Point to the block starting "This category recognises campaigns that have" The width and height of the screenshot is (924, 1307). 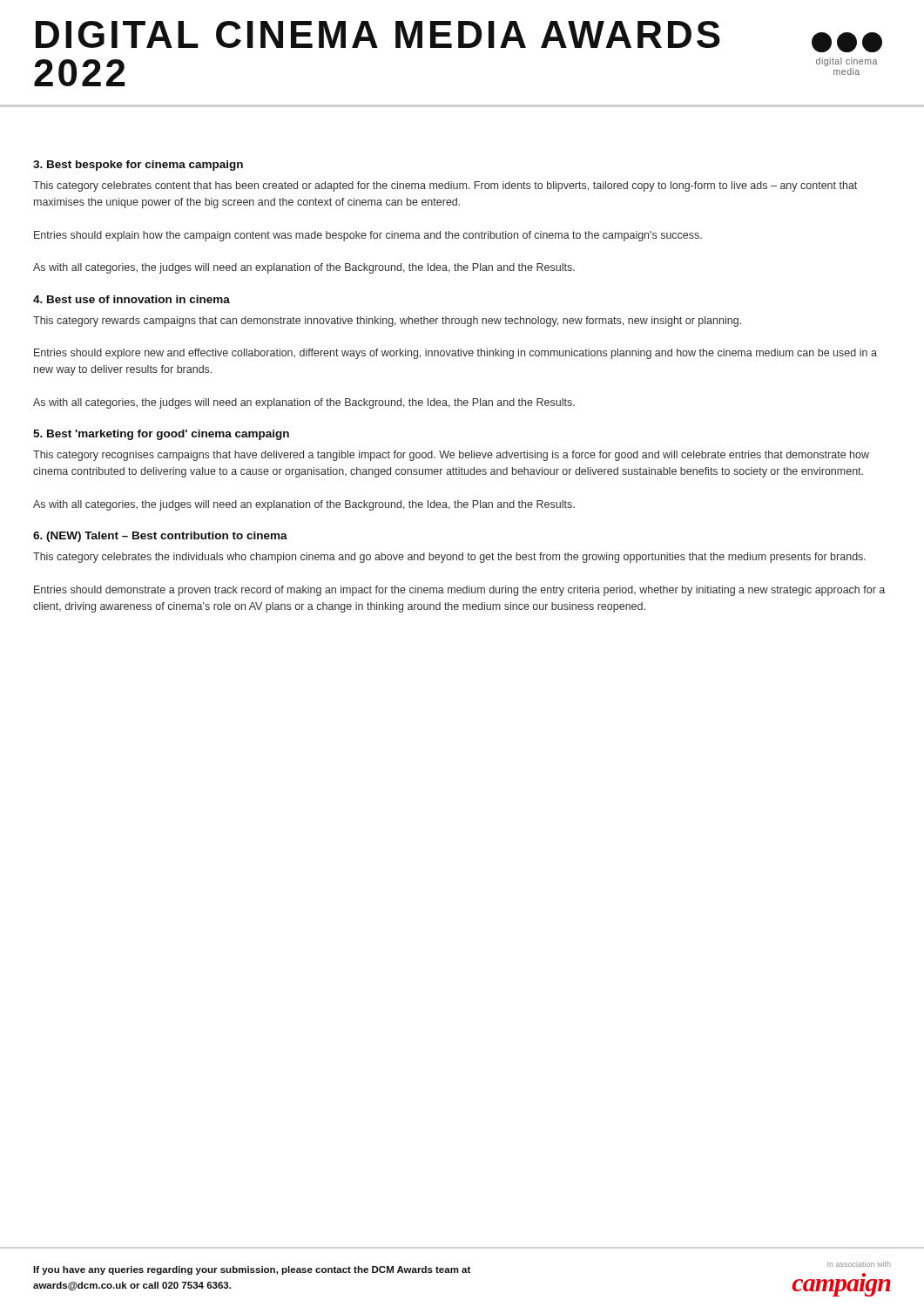[451, 463]
